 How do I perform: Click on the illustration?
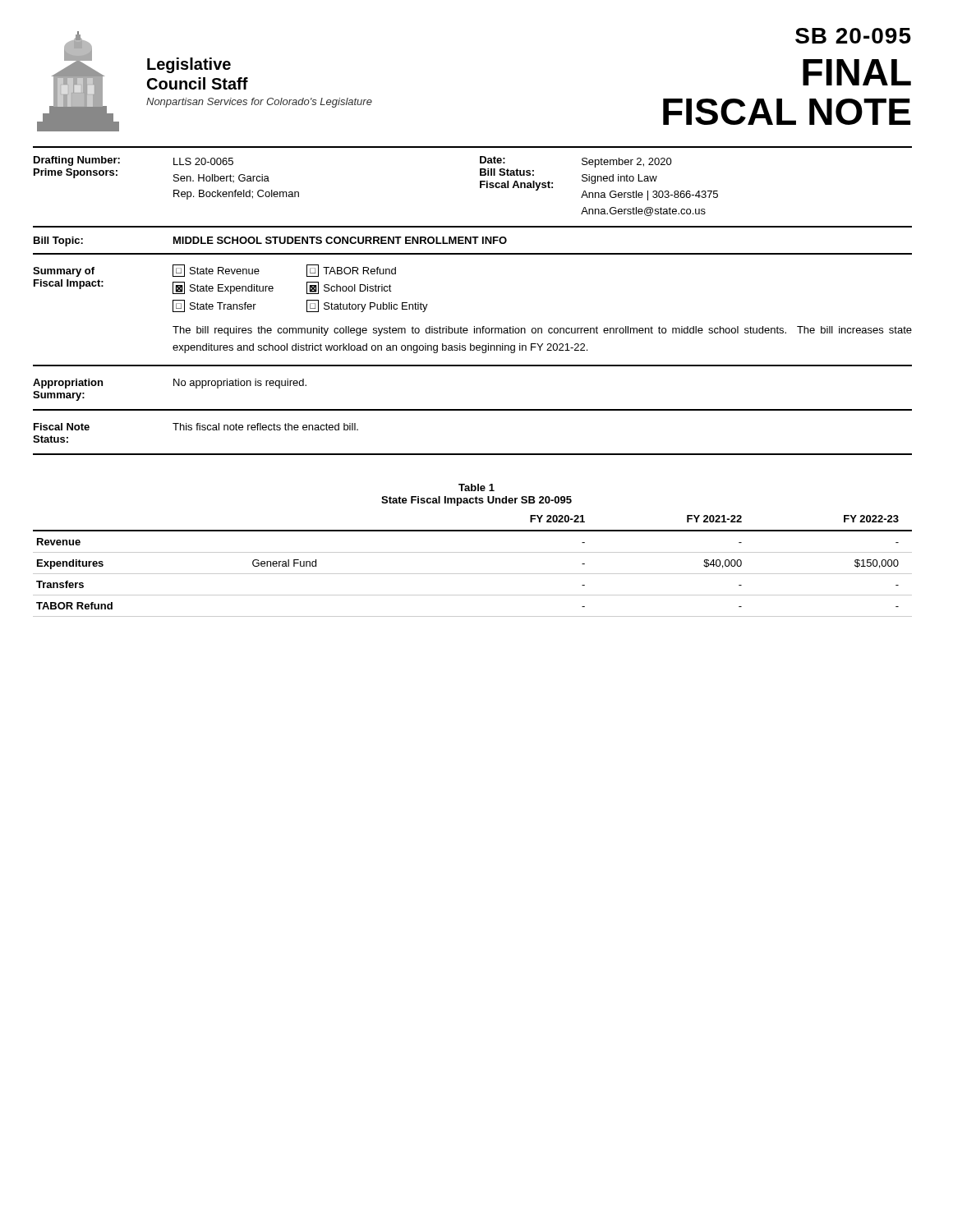tap(78, 85)
